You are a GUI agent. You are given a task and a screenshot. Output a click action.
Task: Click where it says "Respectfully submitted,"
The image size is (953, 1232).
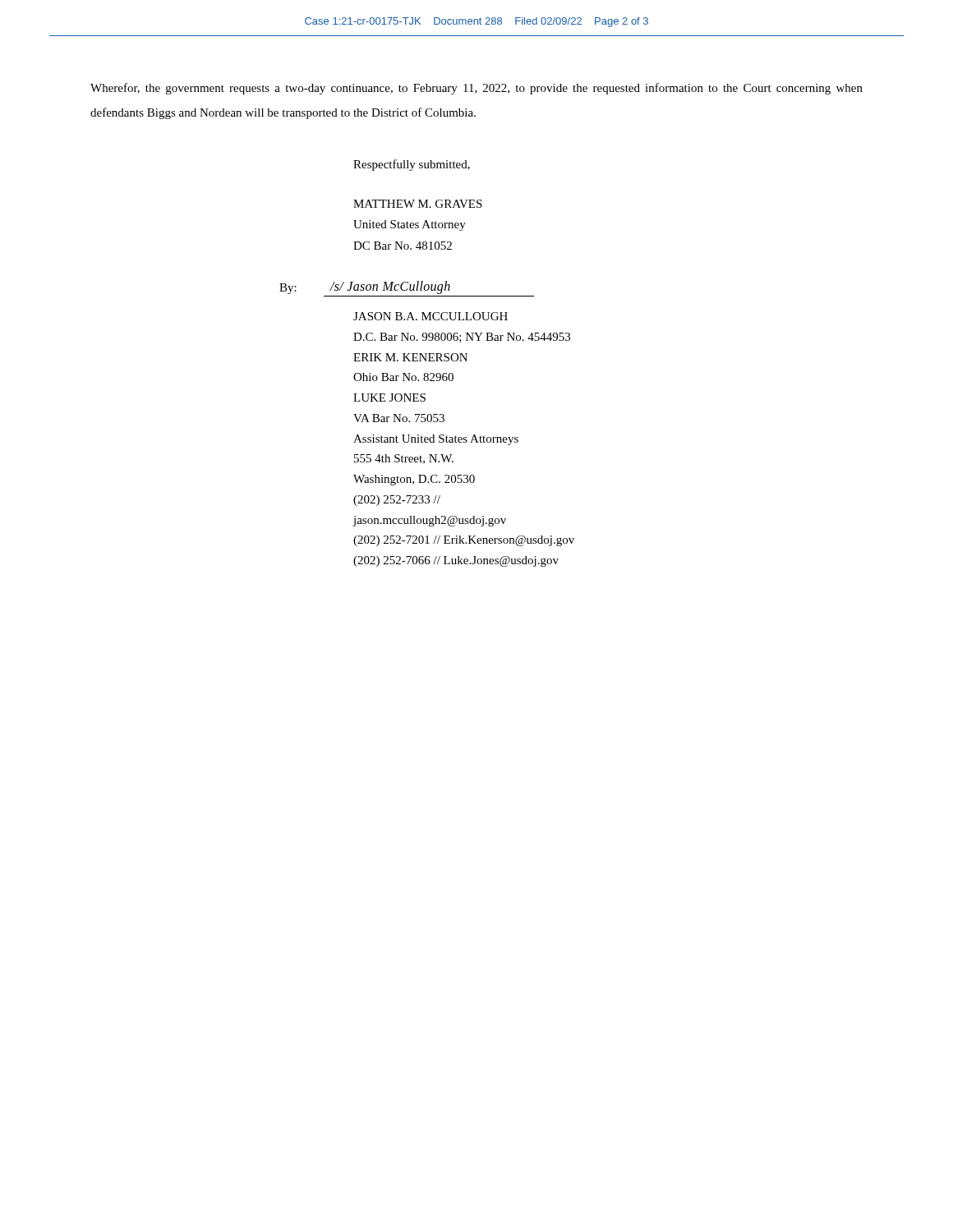click(412, 164)
